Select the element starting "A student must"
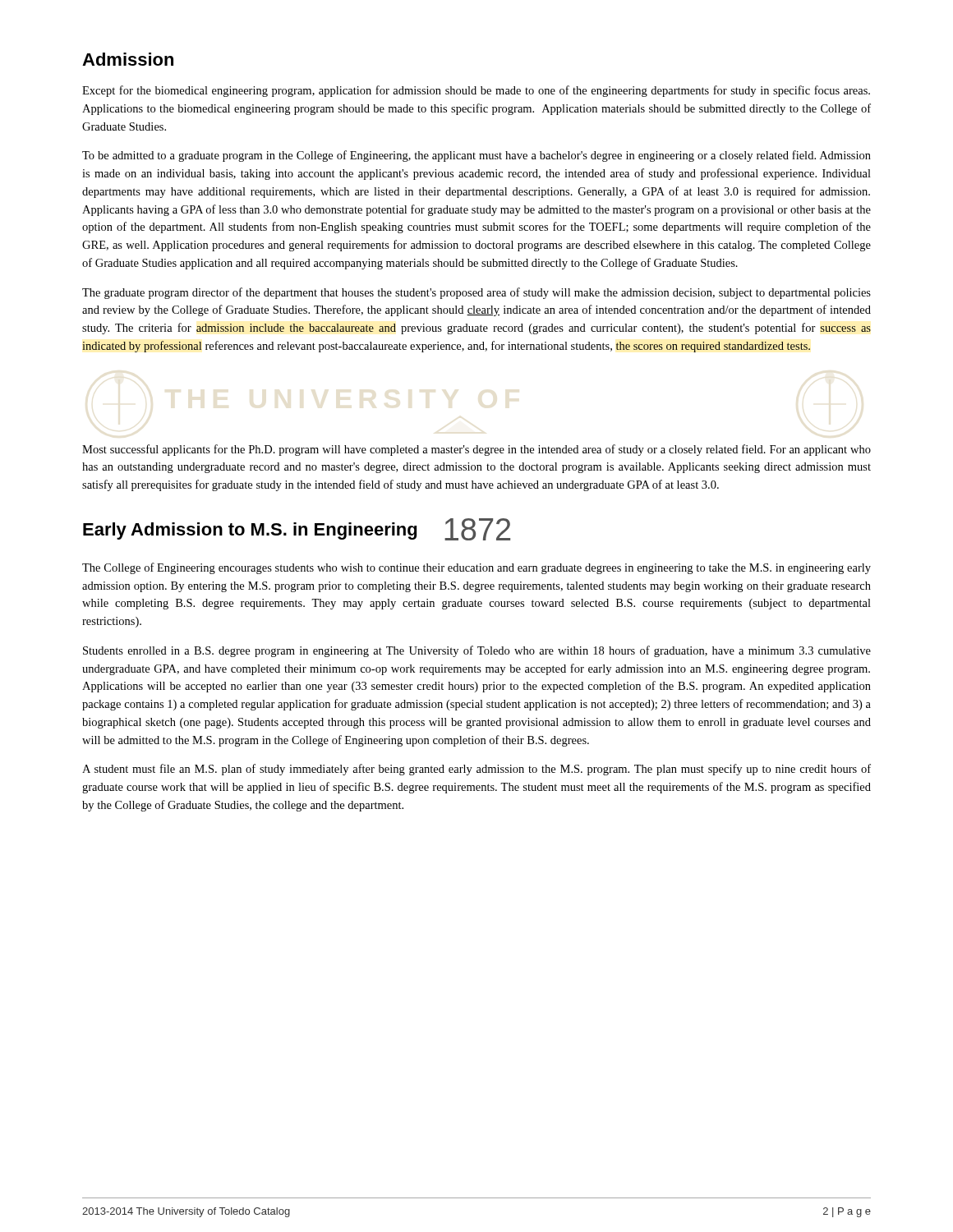This screenshot has height=1232, width=953. click(476, 787)
